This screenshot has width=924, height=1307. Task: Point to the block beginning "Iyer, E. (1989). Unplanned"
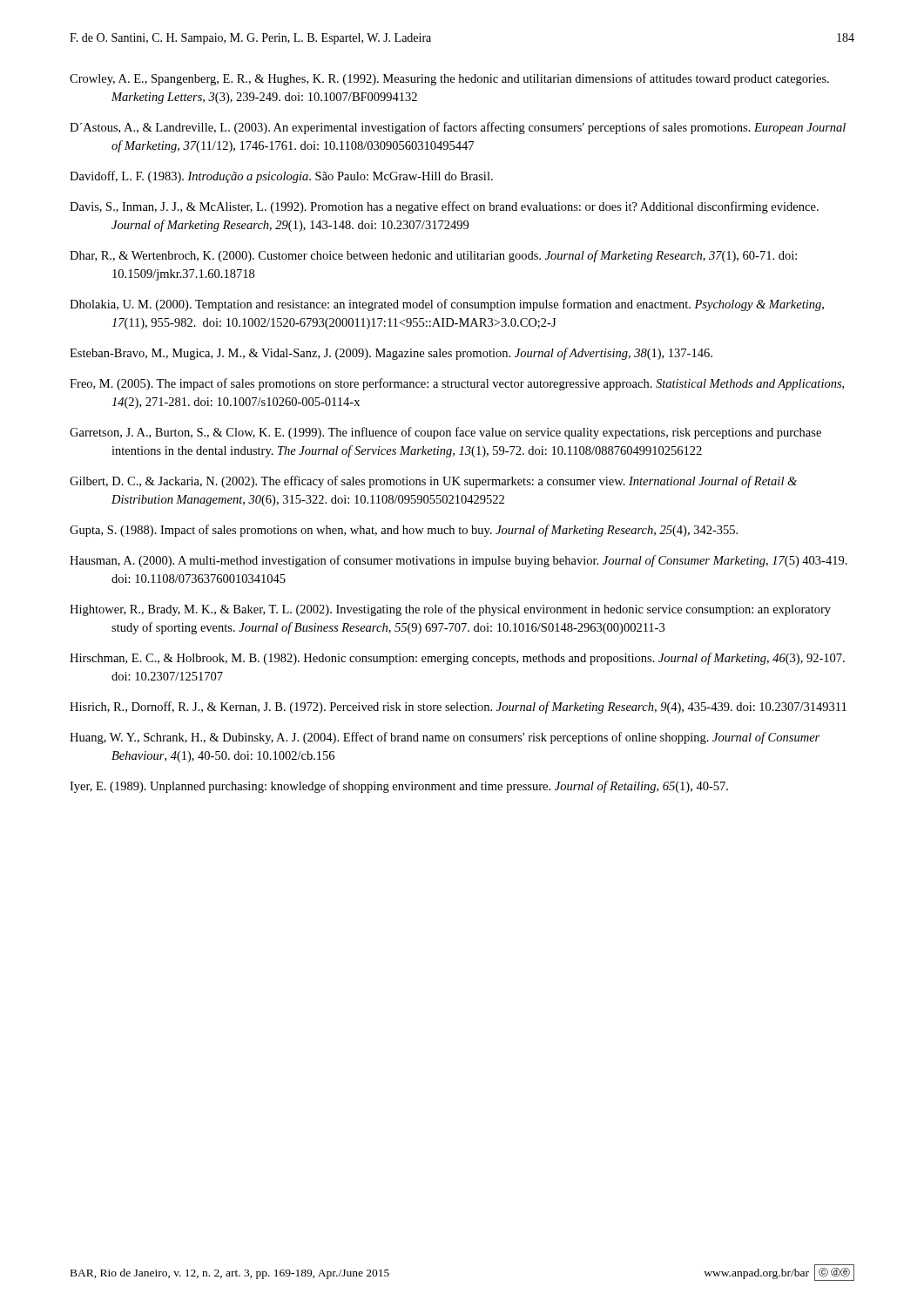pyautogui.click(x=399, y=787)
